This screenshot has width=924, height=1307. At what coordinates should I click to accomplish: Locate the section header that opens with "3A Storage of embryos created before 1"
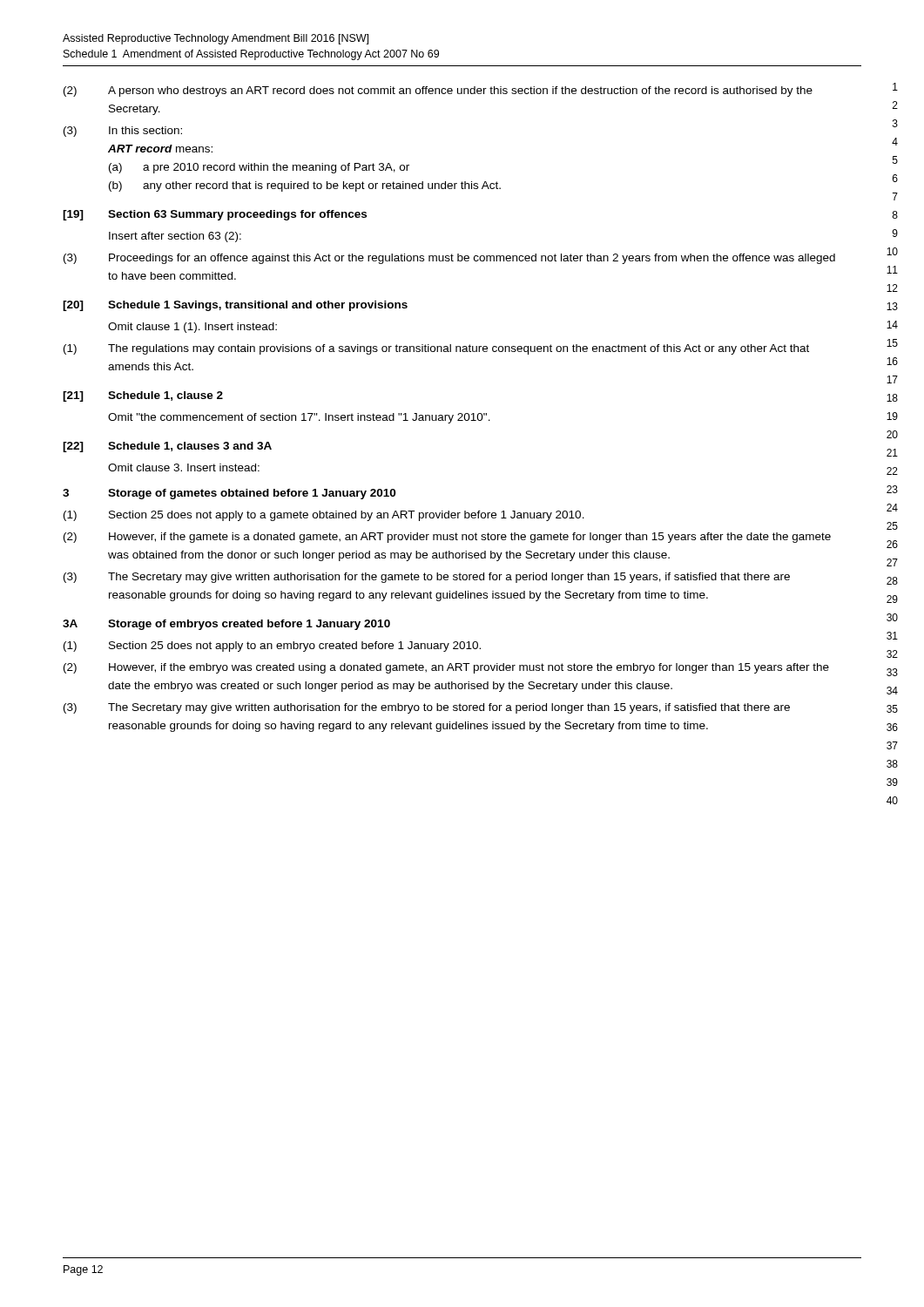tap(226, 625)
